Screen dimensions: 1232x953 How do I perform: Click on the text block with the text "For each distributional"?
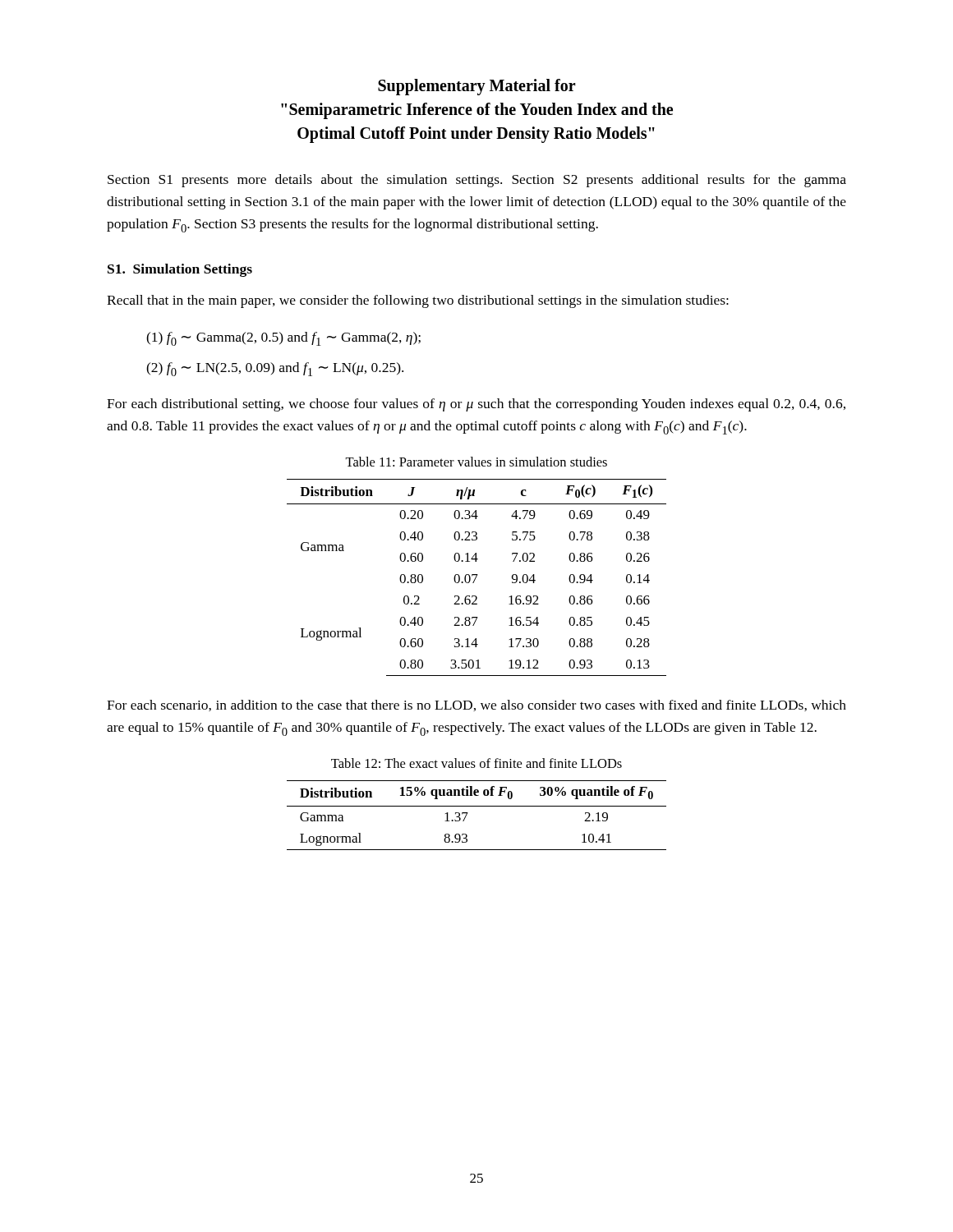[476, 416]
